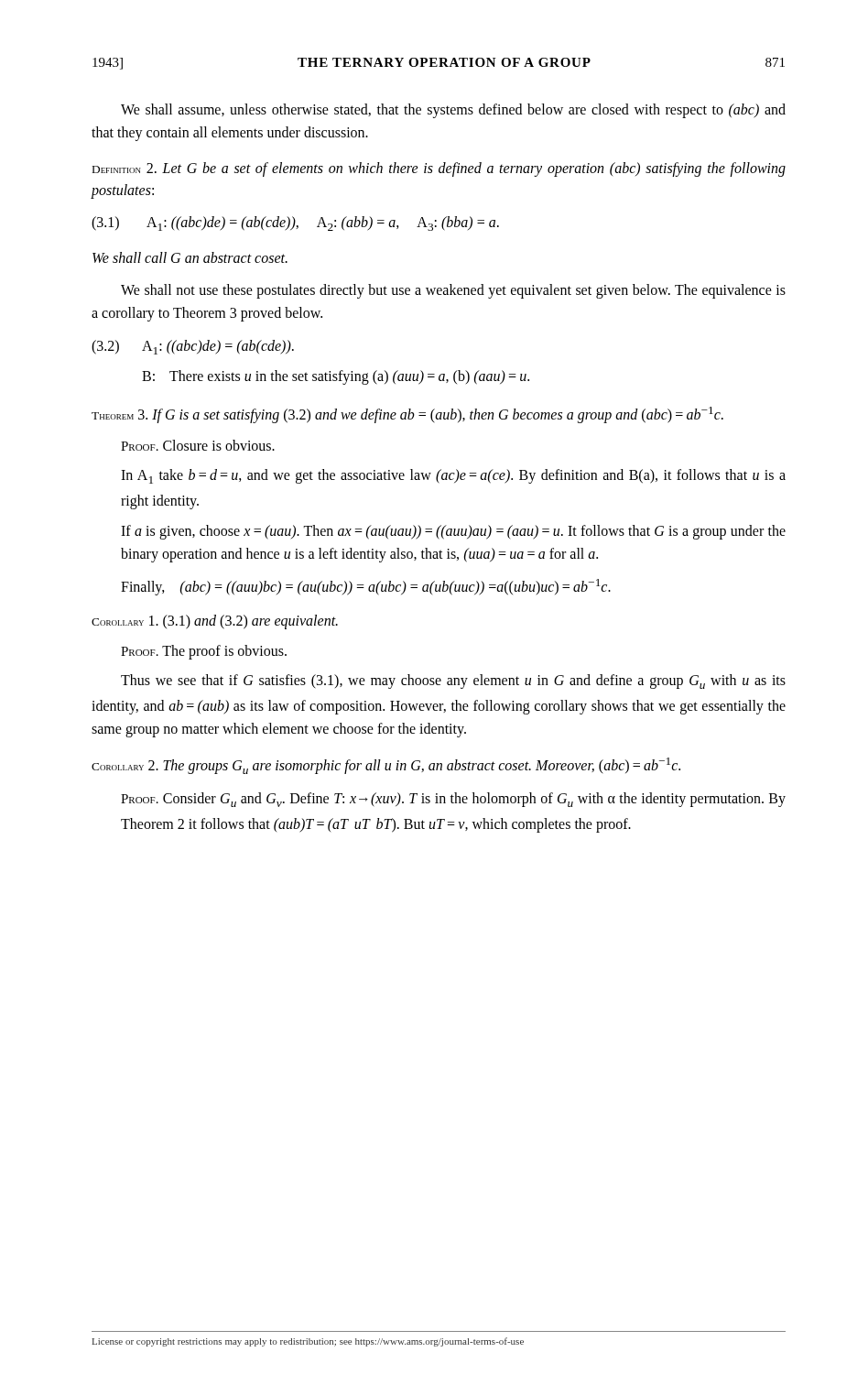868x1374 pixels.
Task: Click on the formula that says "(3.2) A1: ((abc)de) ="
Action: 193,347
